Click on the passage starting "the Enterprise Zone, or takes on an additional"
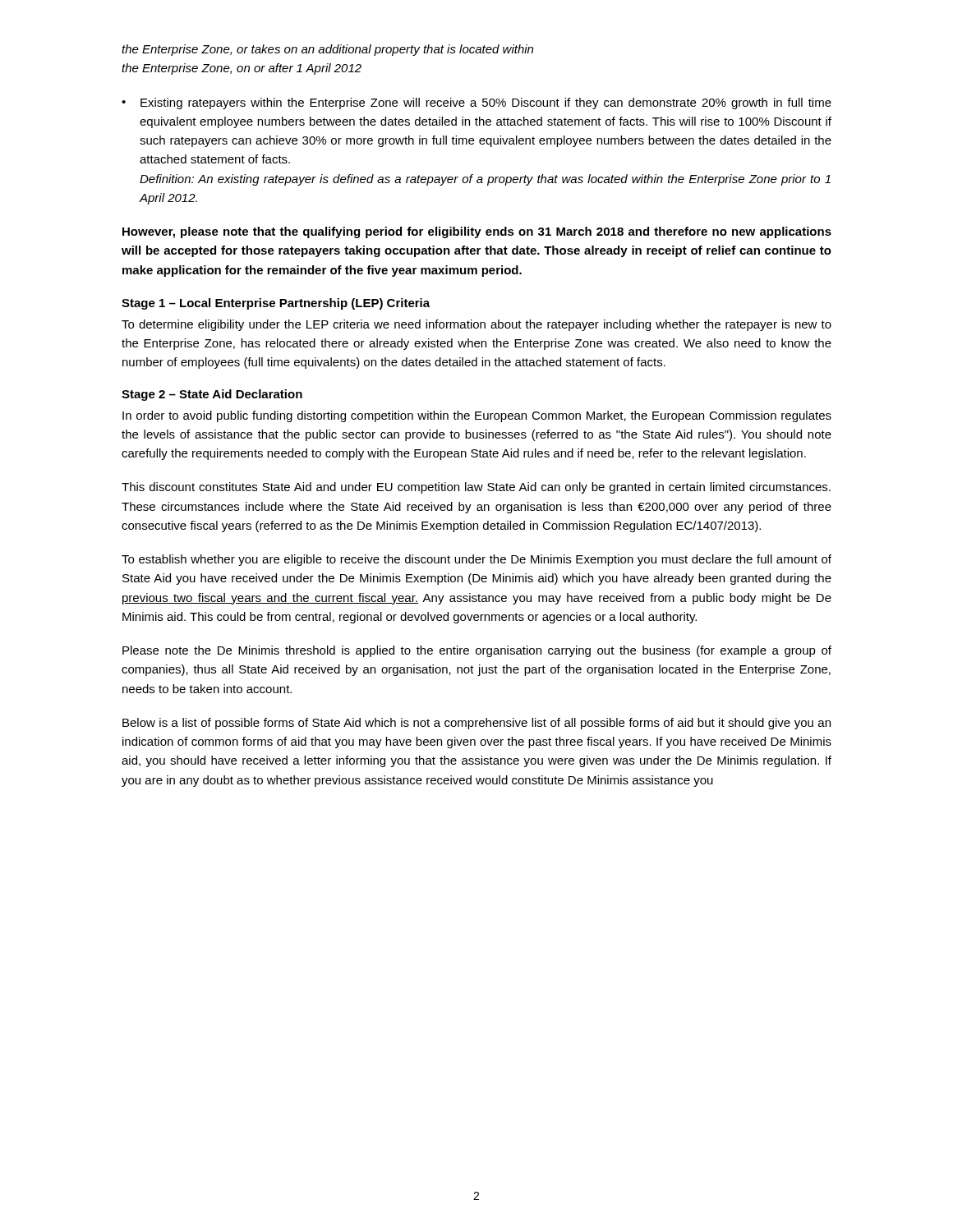 pos(328,58)
